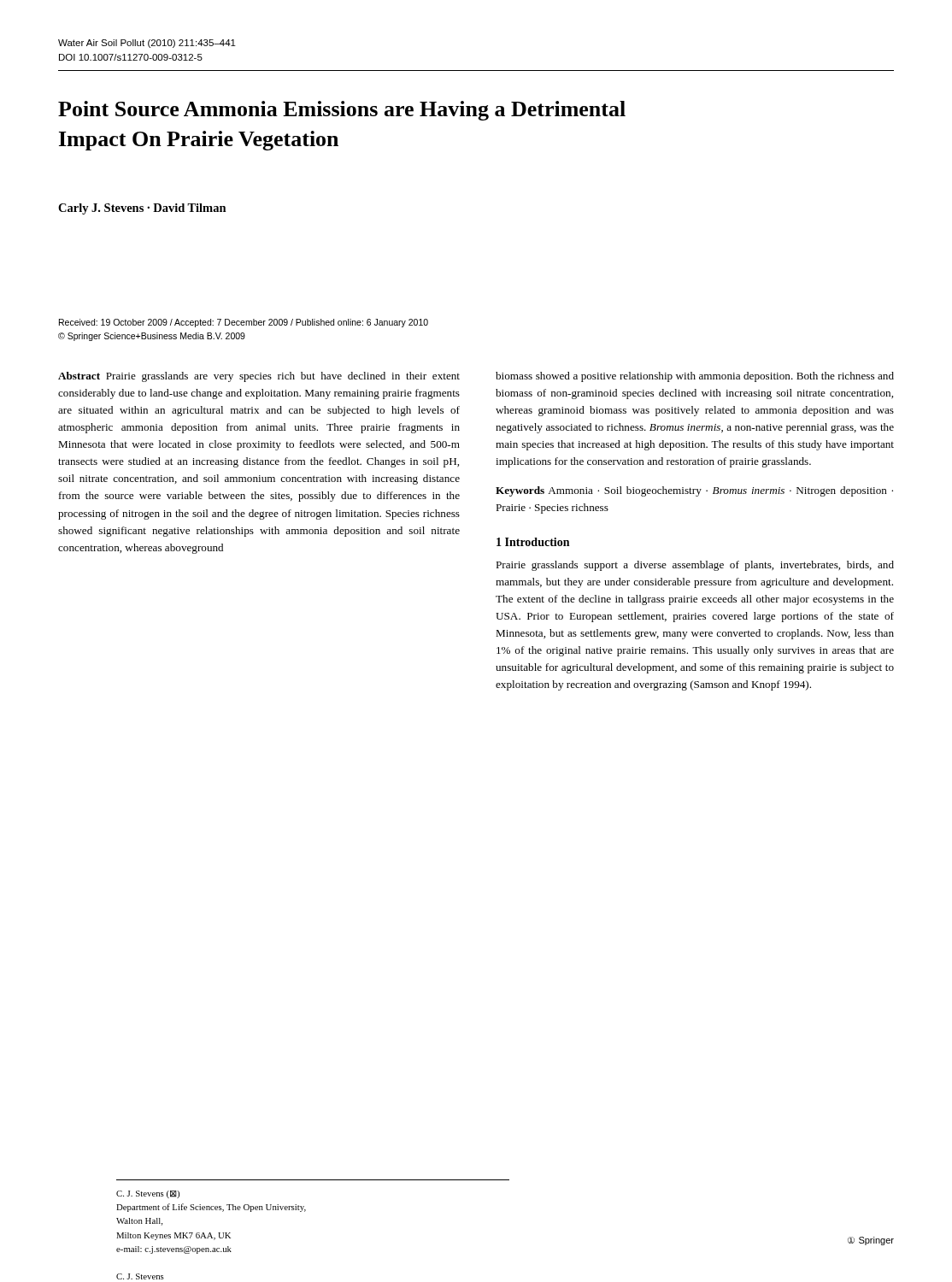This screenshot has width=952, height=1282.
Task: Click on the text block containing "Prairie grasslands support a diverse assemblage of"
Action: coord(695,624)
